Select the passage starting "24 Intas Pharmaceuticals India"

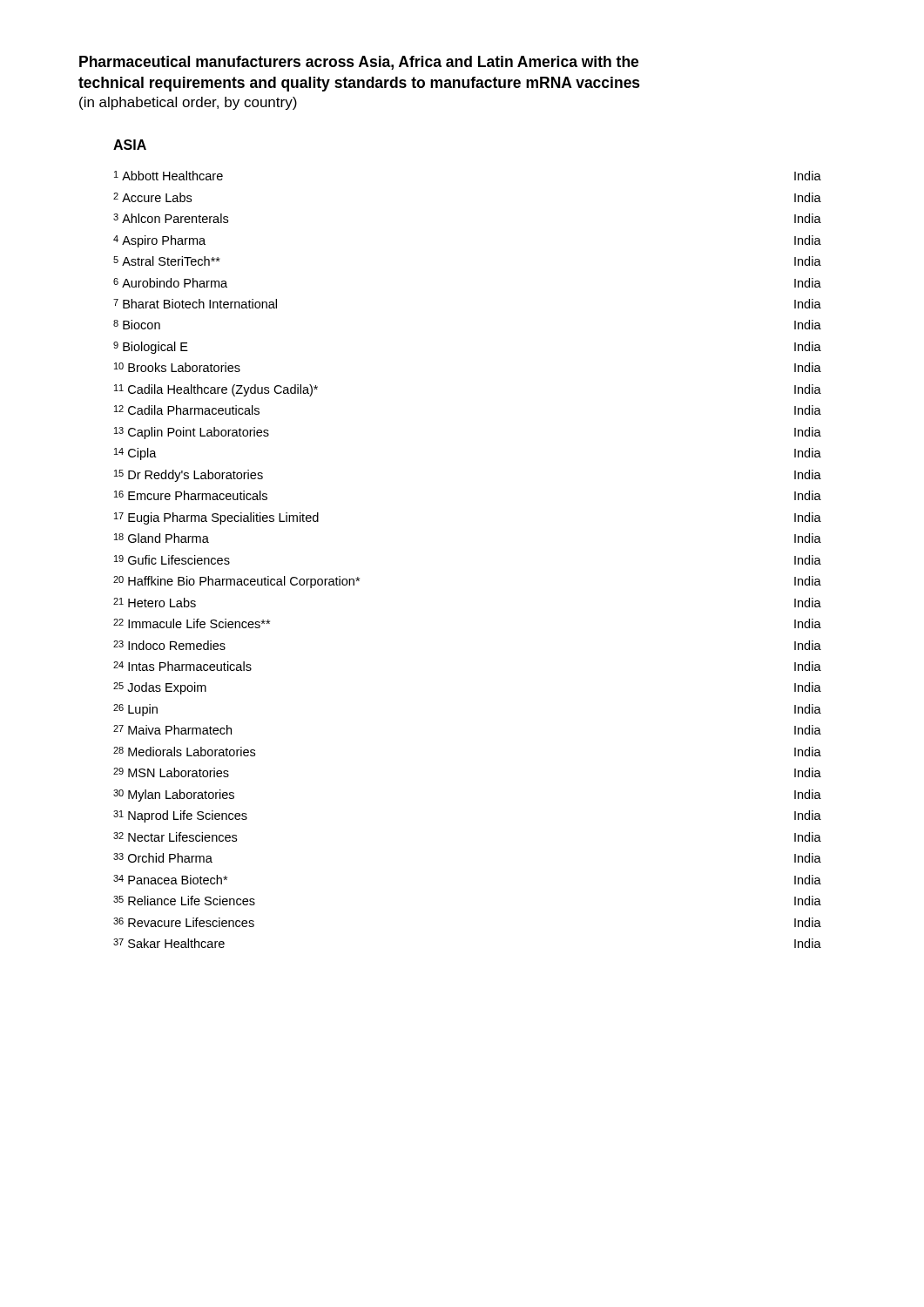click(179, 666)
